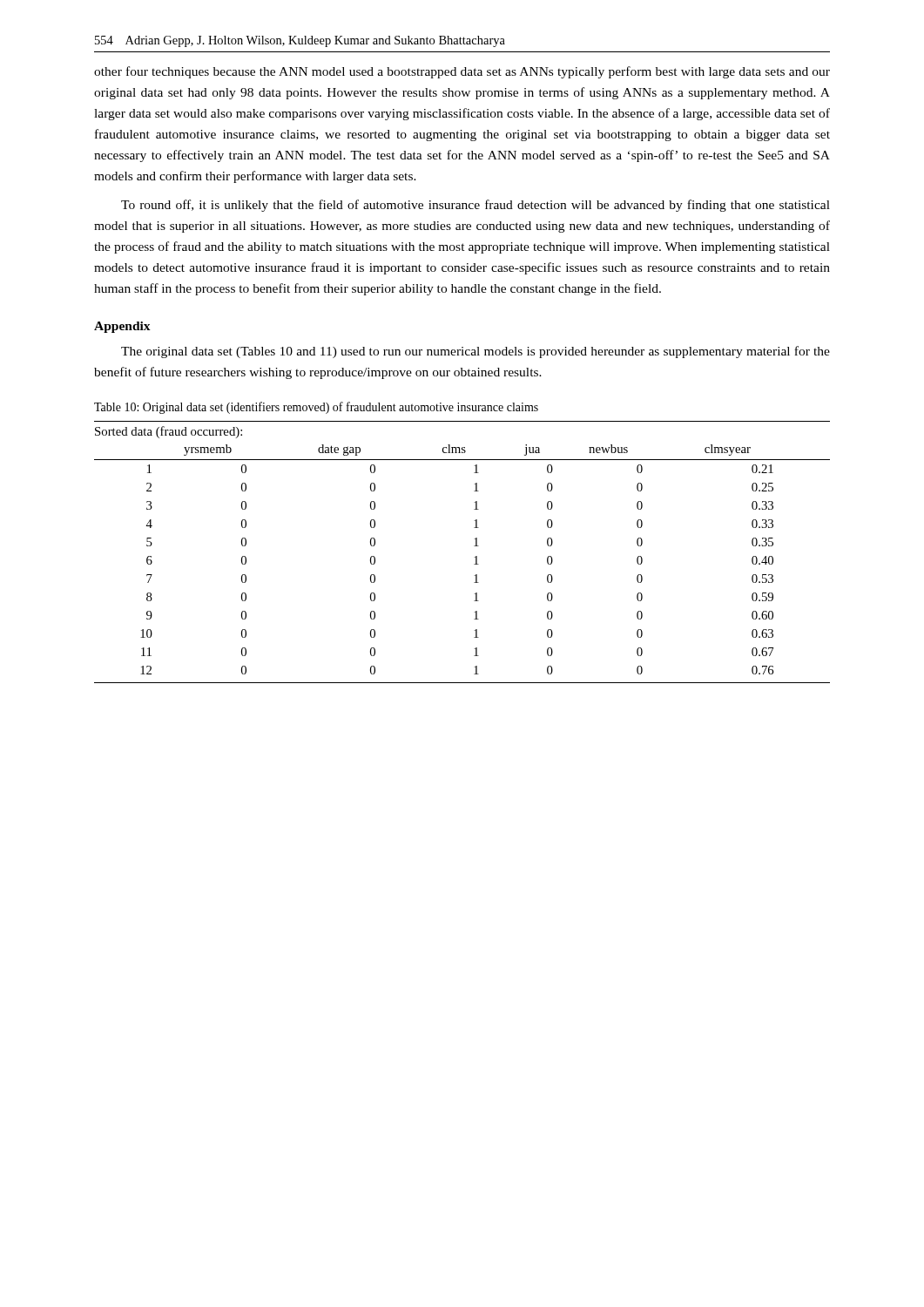Screen dimensions: 1307x924
Task: Find the table that mentions "date gap"
Action: point(462,552)
